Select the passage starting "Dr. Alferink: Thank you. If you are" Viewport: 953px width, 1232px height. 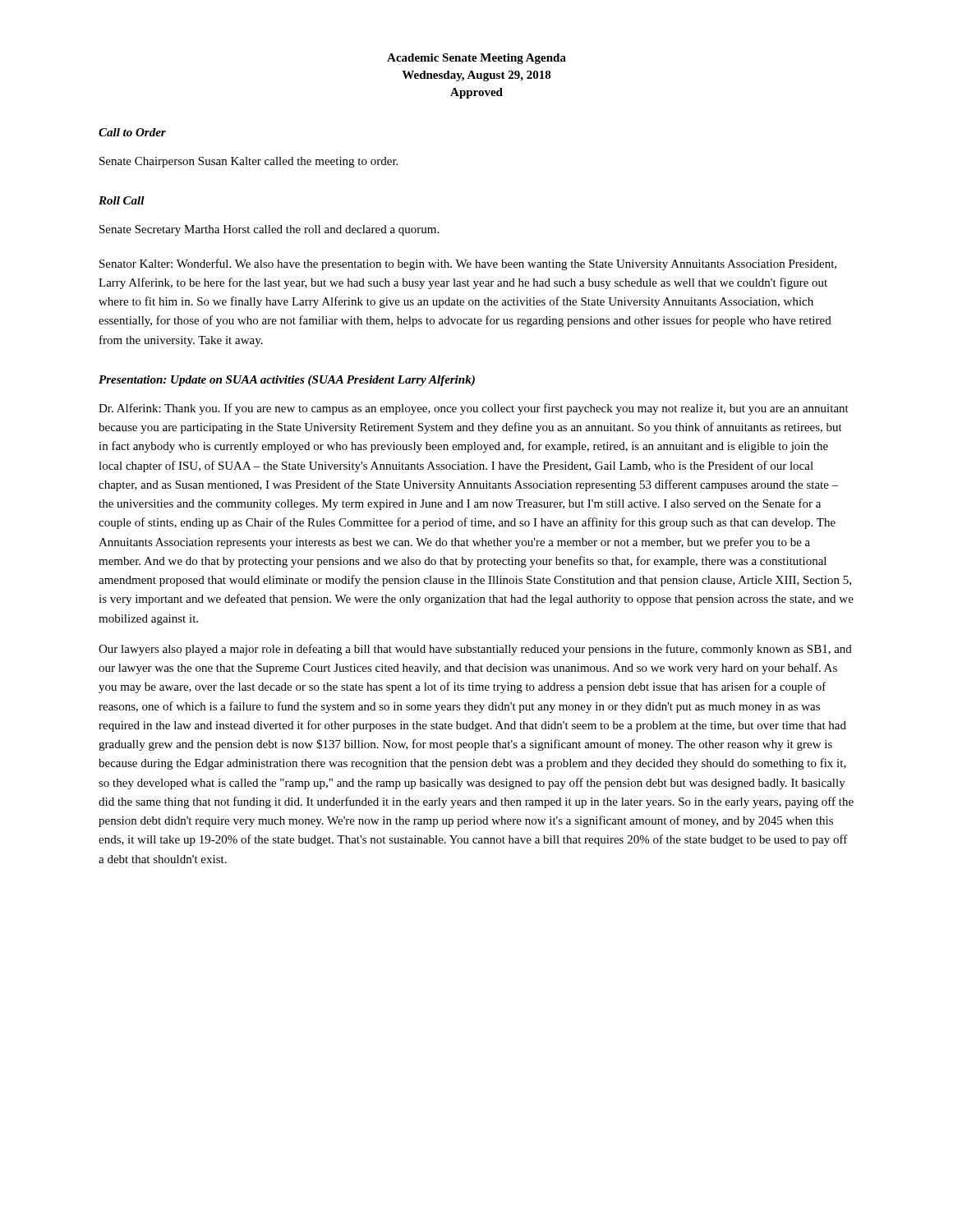pos(476,513)
